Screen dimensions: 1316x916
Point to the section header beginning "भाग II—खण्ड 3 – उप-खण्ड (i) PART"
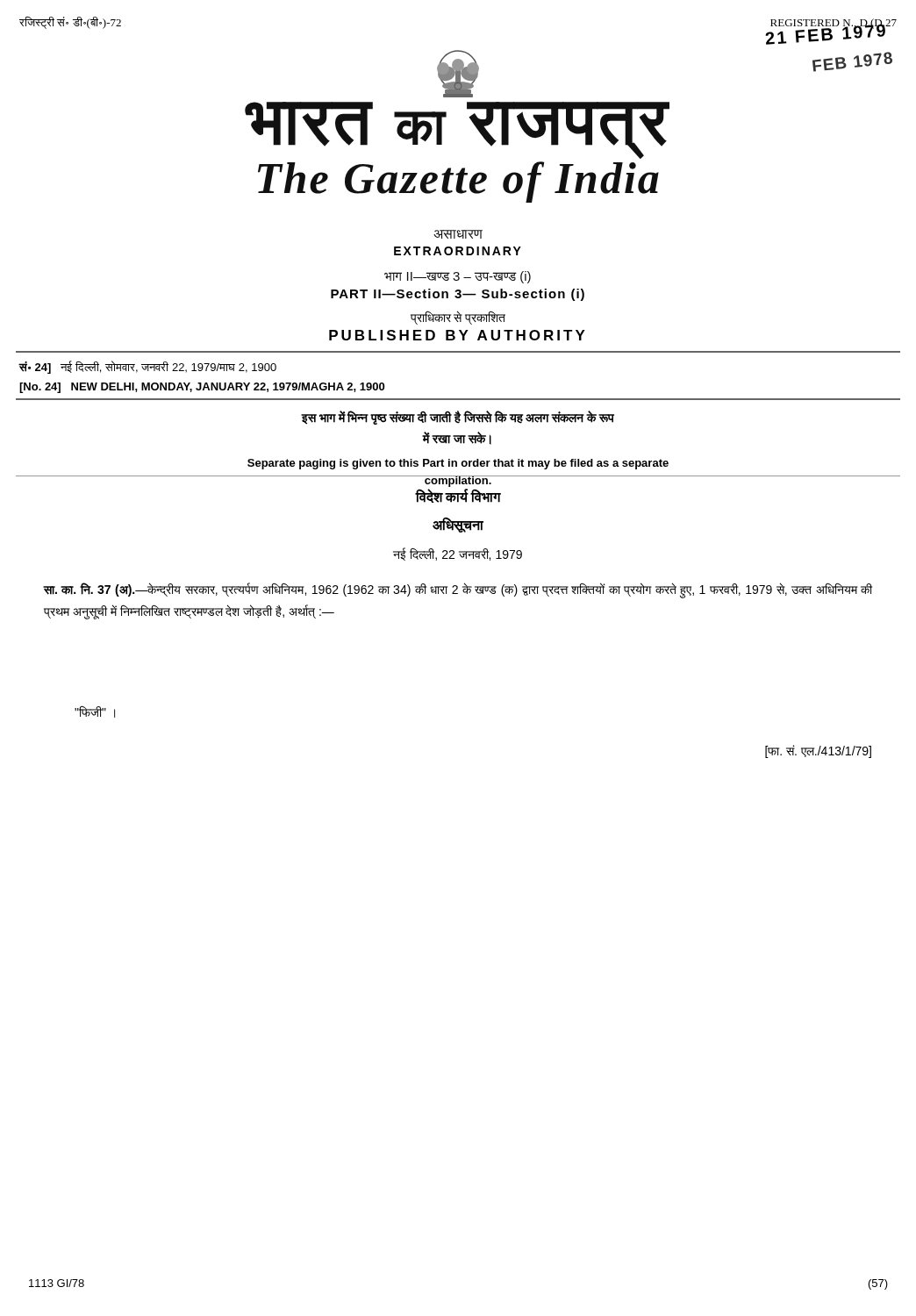tap(458, 285)
